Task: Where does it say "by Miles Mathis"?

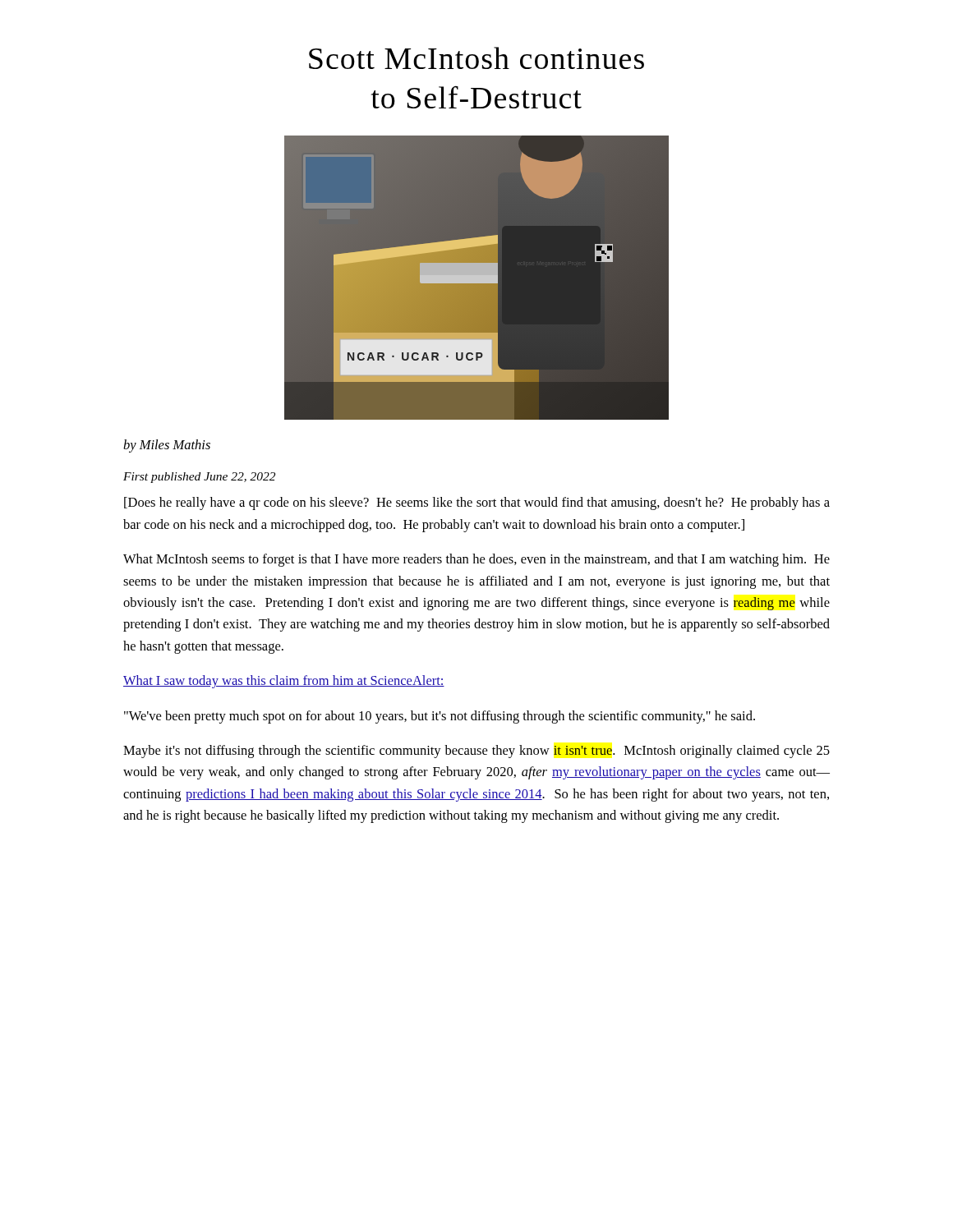Action: pos(167,445)
